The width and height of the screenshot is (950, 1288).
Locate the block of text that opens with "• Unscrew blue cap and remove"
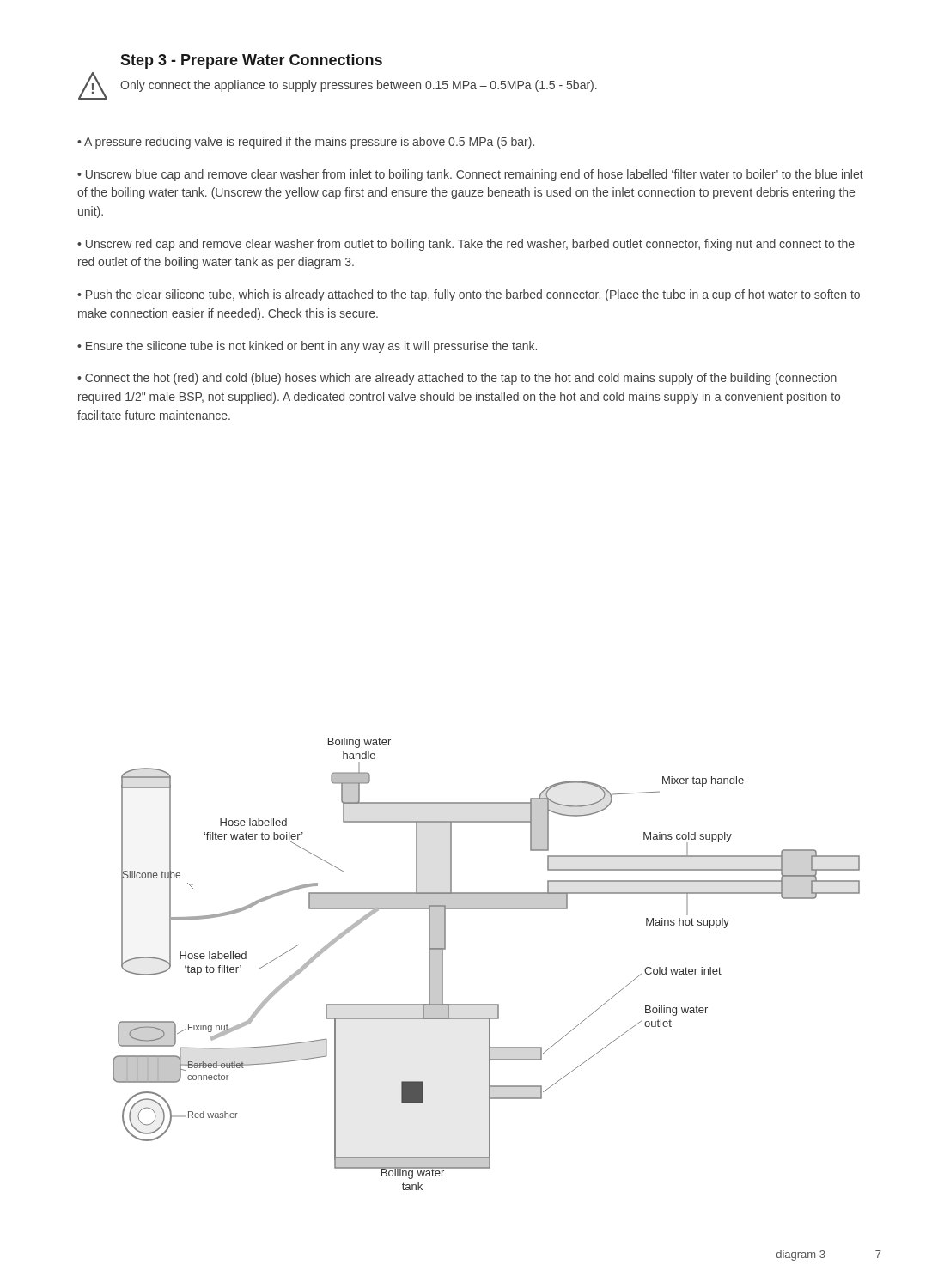point(470,193)
